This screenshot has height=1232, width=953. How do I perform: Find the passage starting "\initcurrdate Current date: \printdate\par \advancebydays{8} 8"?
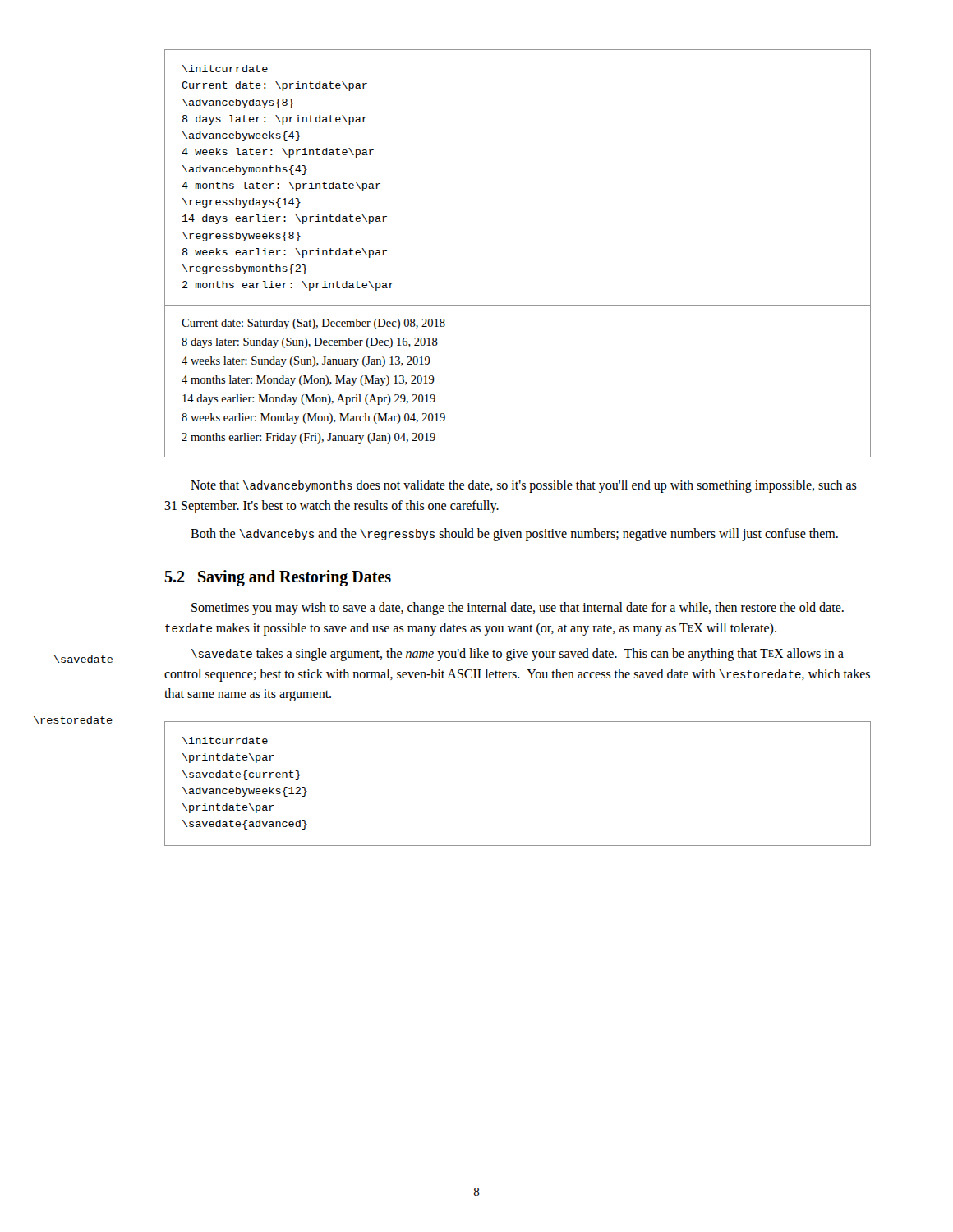[x=225, y=69]
